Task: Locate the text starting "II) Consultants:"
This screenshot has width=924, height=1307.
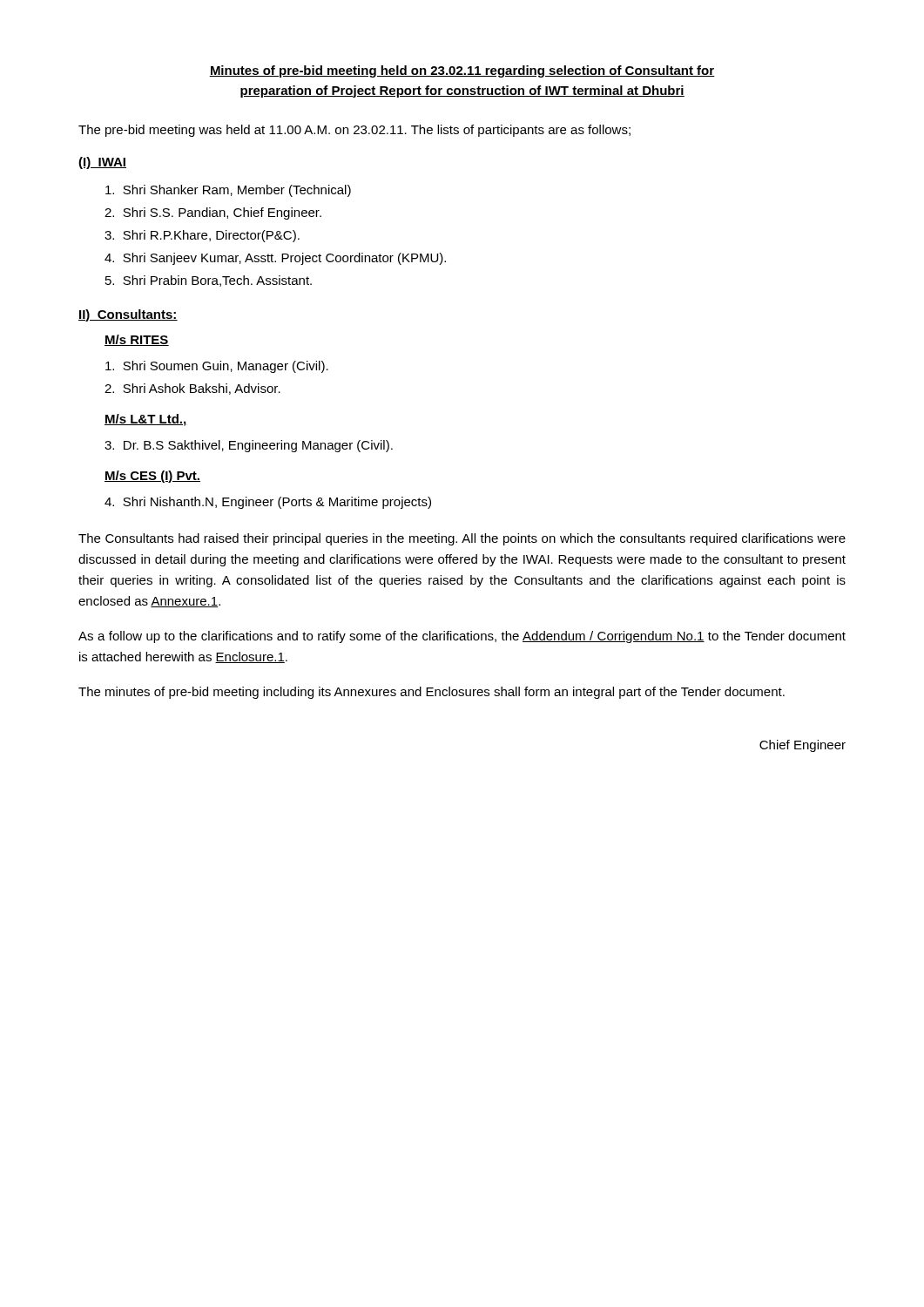Action: pos(128,314)
